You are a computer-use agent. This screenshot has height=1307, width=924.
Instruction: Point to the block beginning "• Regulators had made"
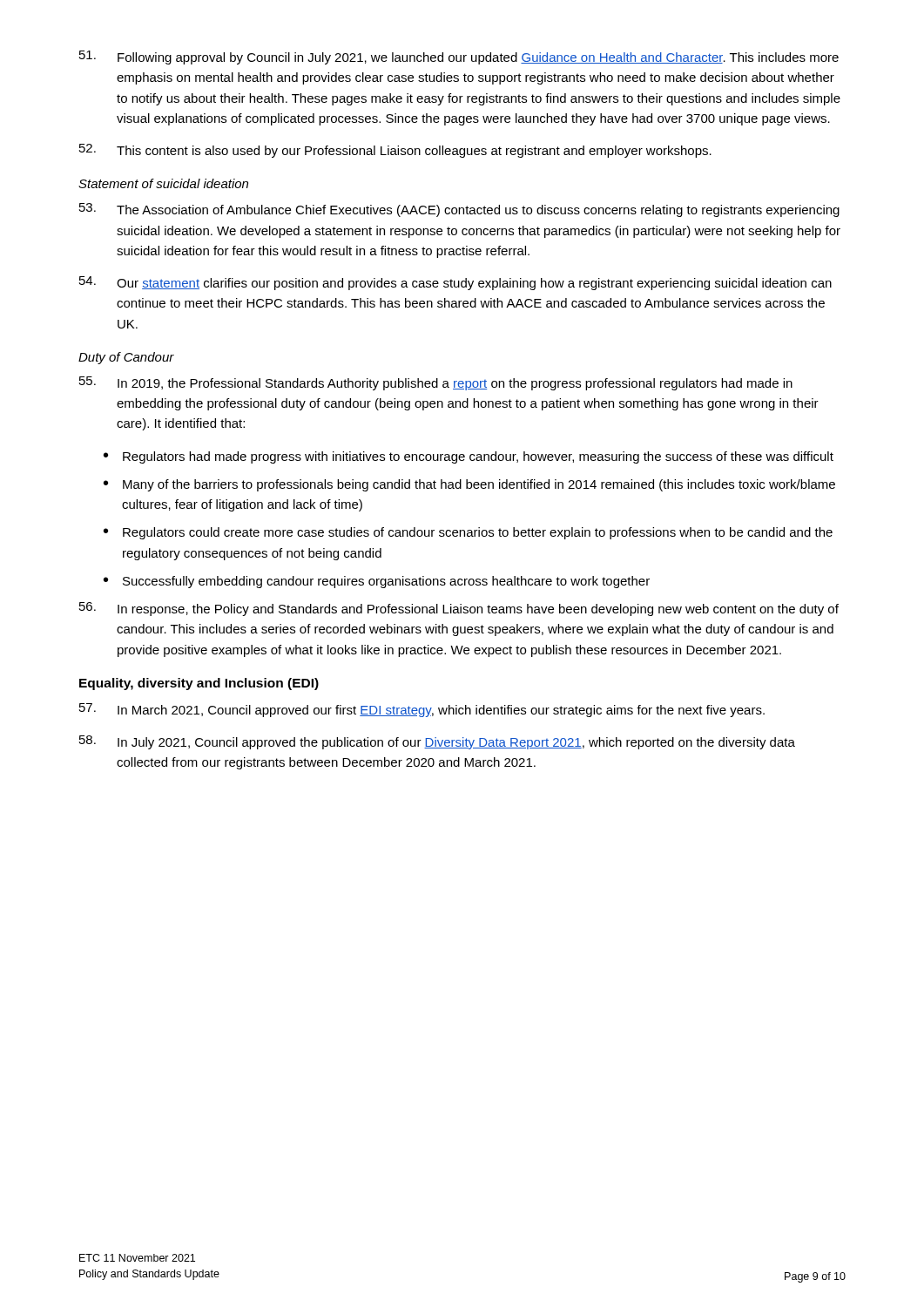tap(474, 456)
